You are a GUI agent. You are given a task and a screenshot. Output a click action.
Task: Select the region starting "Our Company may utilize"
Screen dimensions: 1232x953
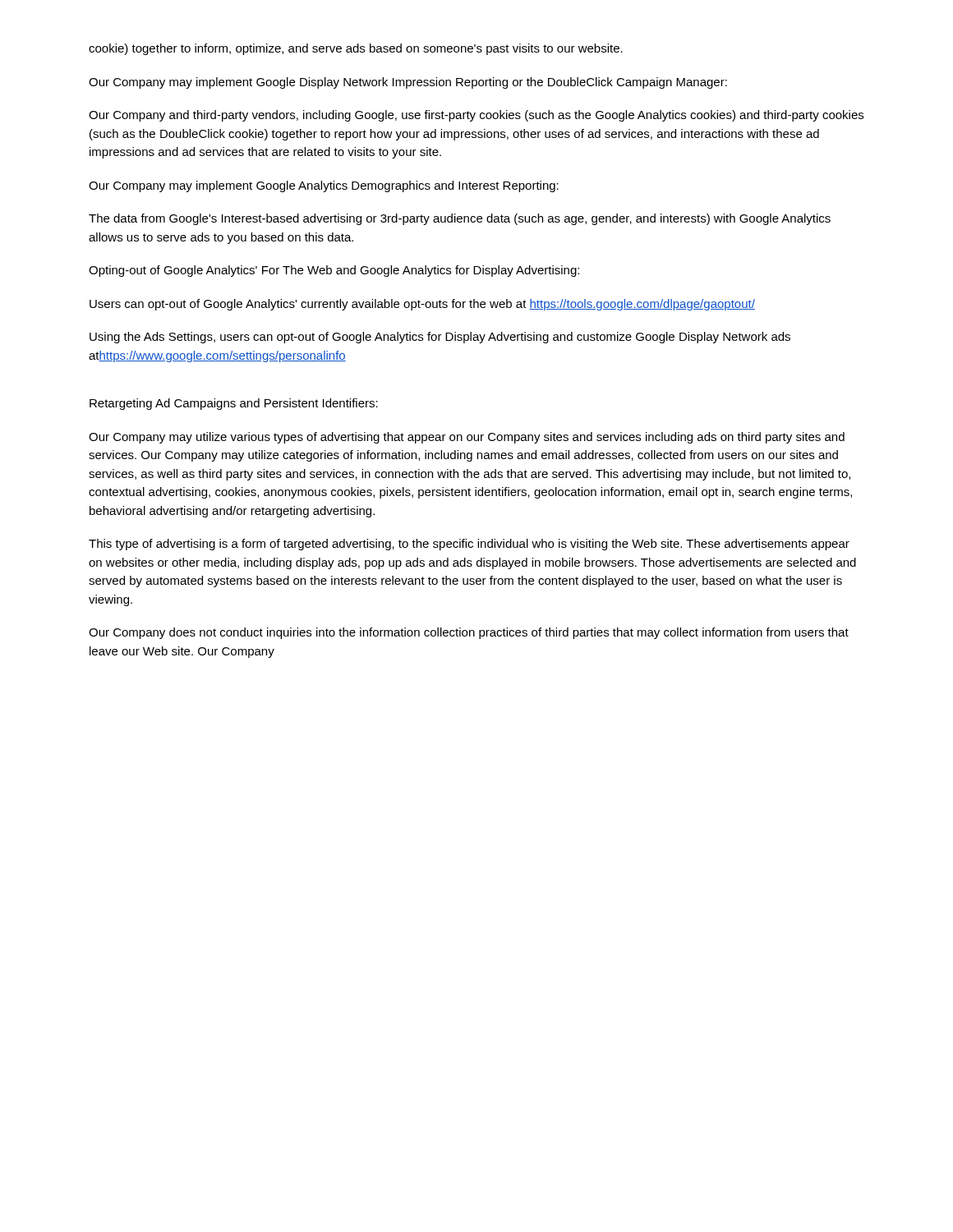point(471,473)
